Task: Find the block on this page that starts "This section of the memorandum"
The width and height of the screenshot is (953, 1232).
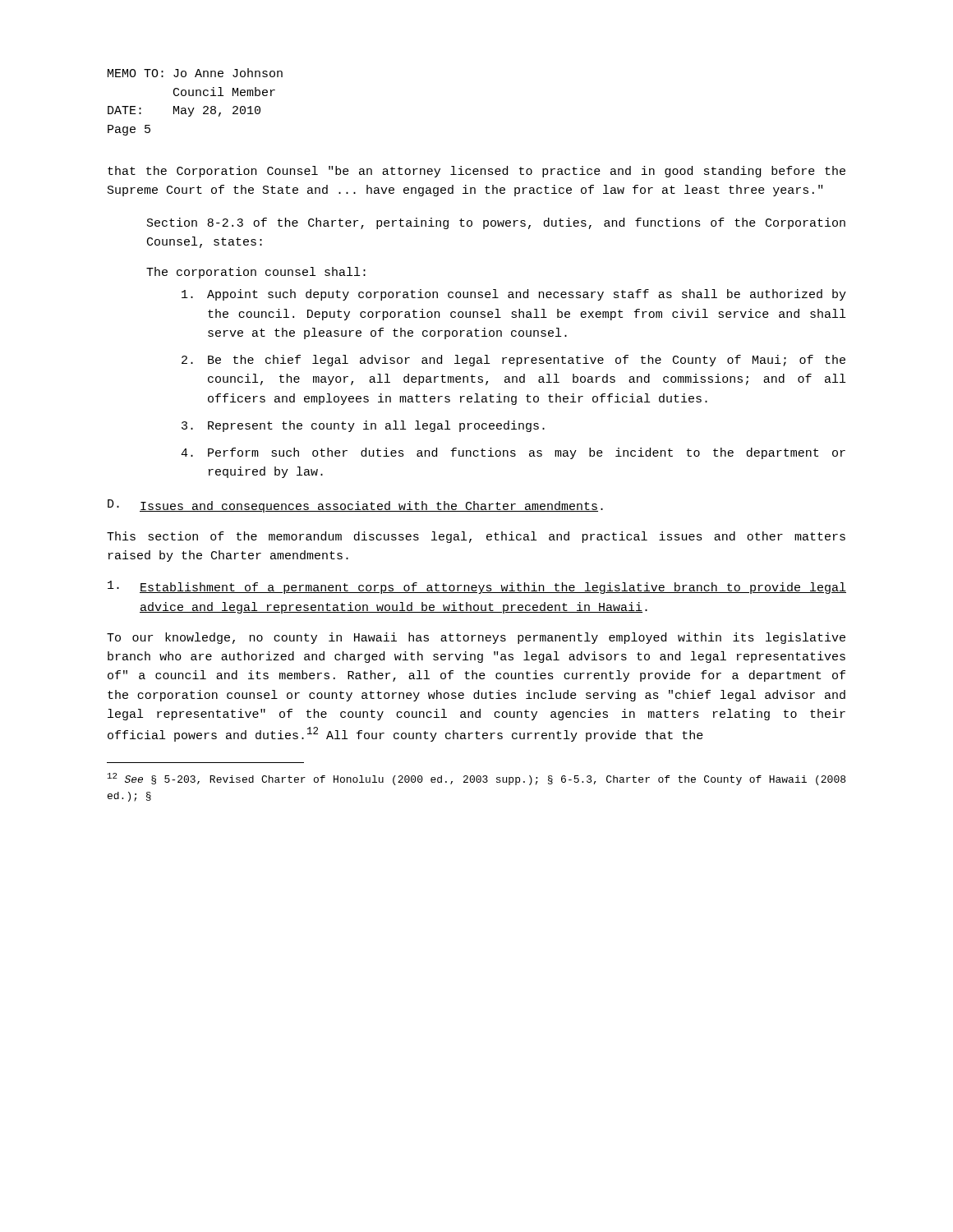Action: tap(476, 547)
